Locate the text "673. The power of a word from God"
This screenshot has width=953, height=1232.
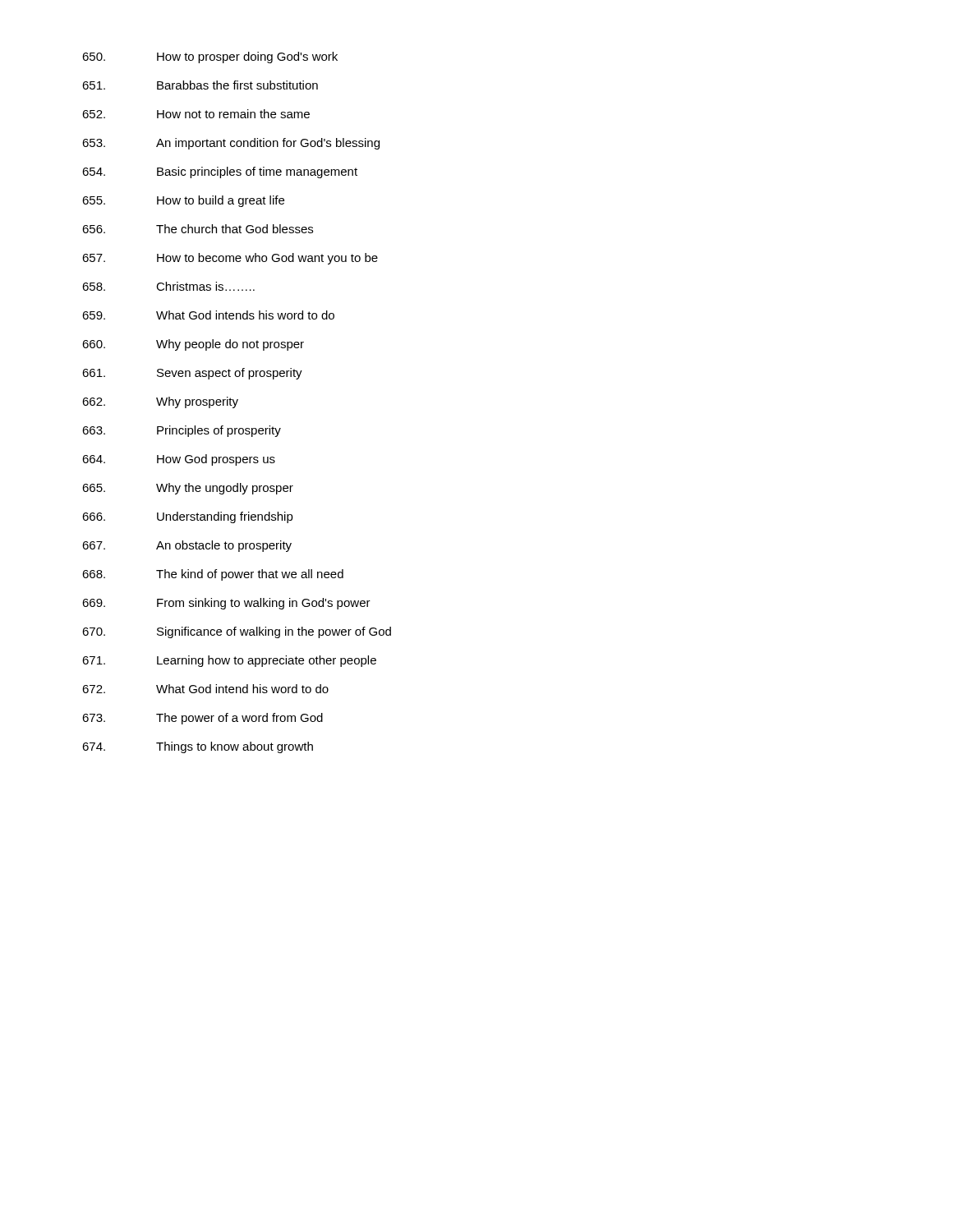[x=203, y=717]
